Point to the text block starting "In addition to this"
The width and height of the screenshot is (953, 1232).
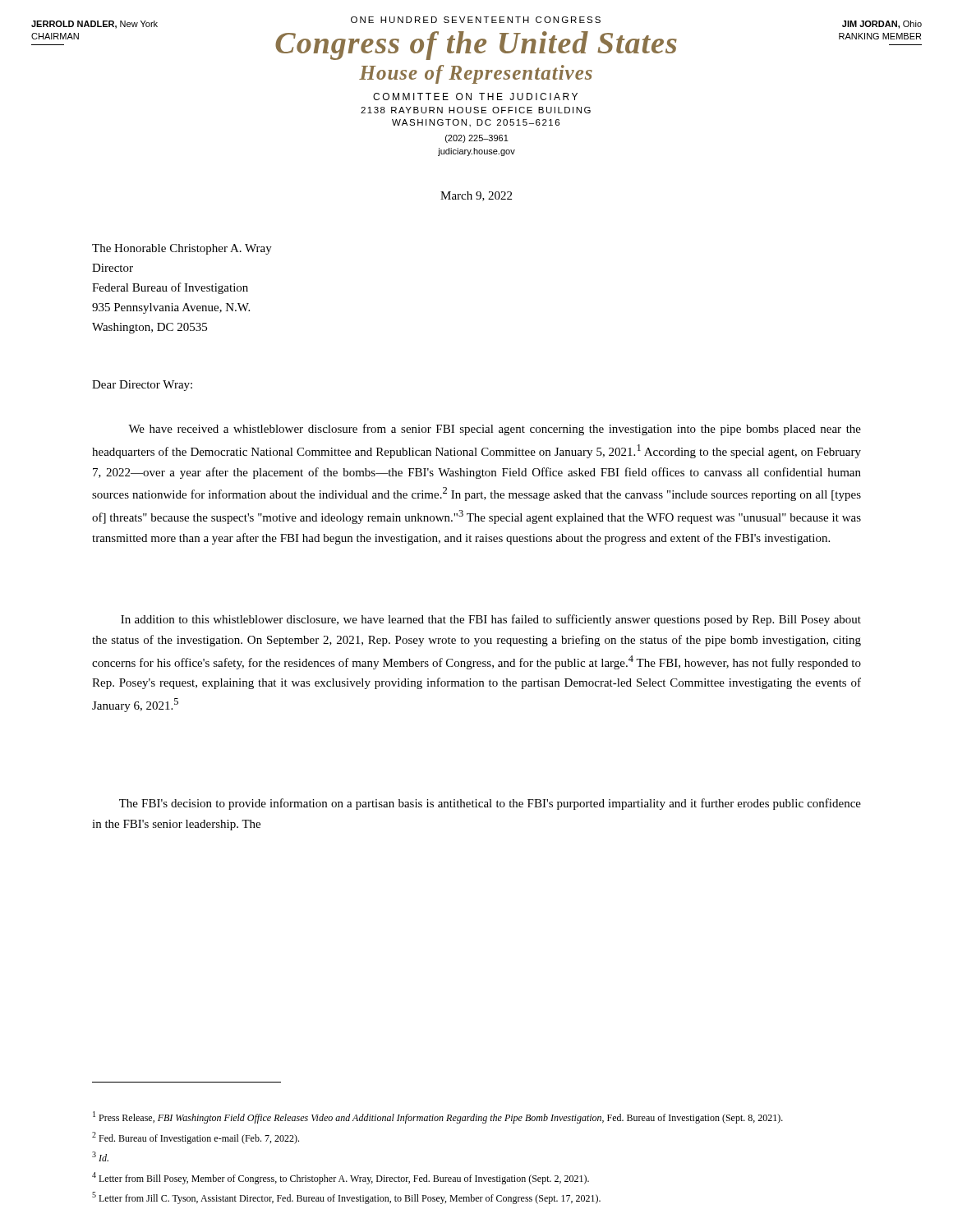coord(476,662)
